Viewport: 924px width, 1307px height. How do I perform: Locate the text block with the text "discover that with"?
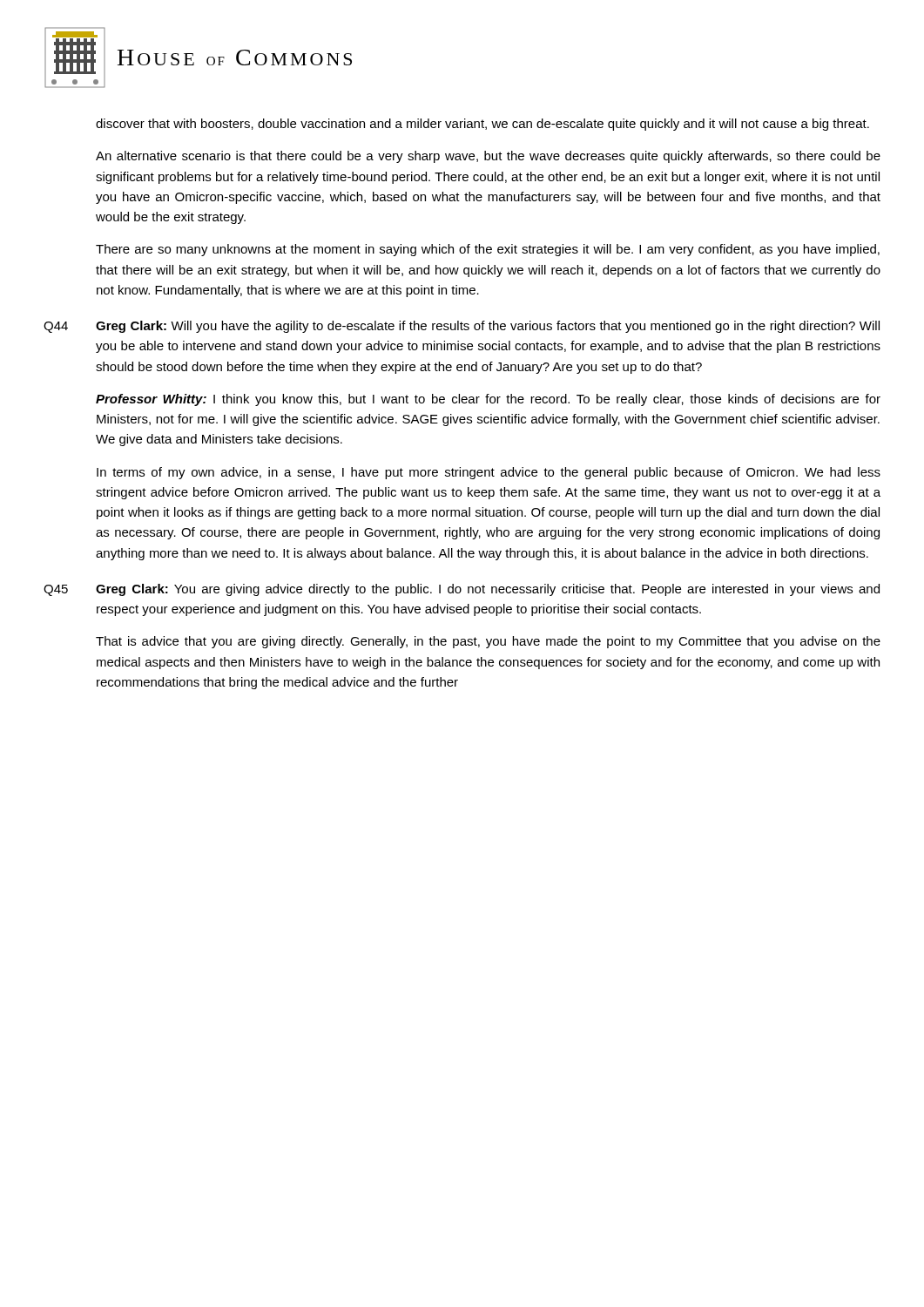click(488, 207)
